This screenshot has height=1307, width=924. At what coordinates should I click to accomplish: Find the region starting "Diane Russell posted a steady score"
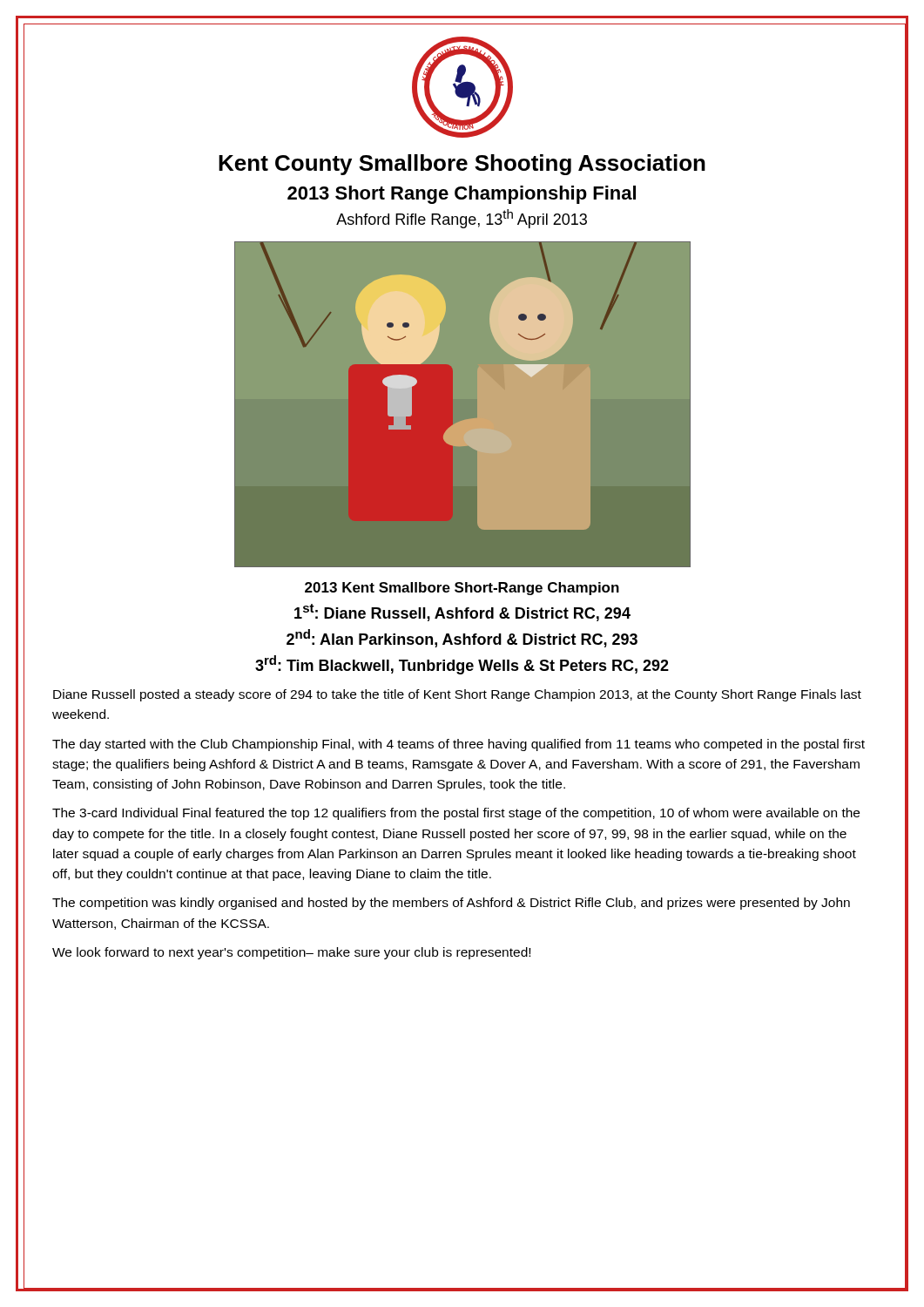click(x=457, y=704)
